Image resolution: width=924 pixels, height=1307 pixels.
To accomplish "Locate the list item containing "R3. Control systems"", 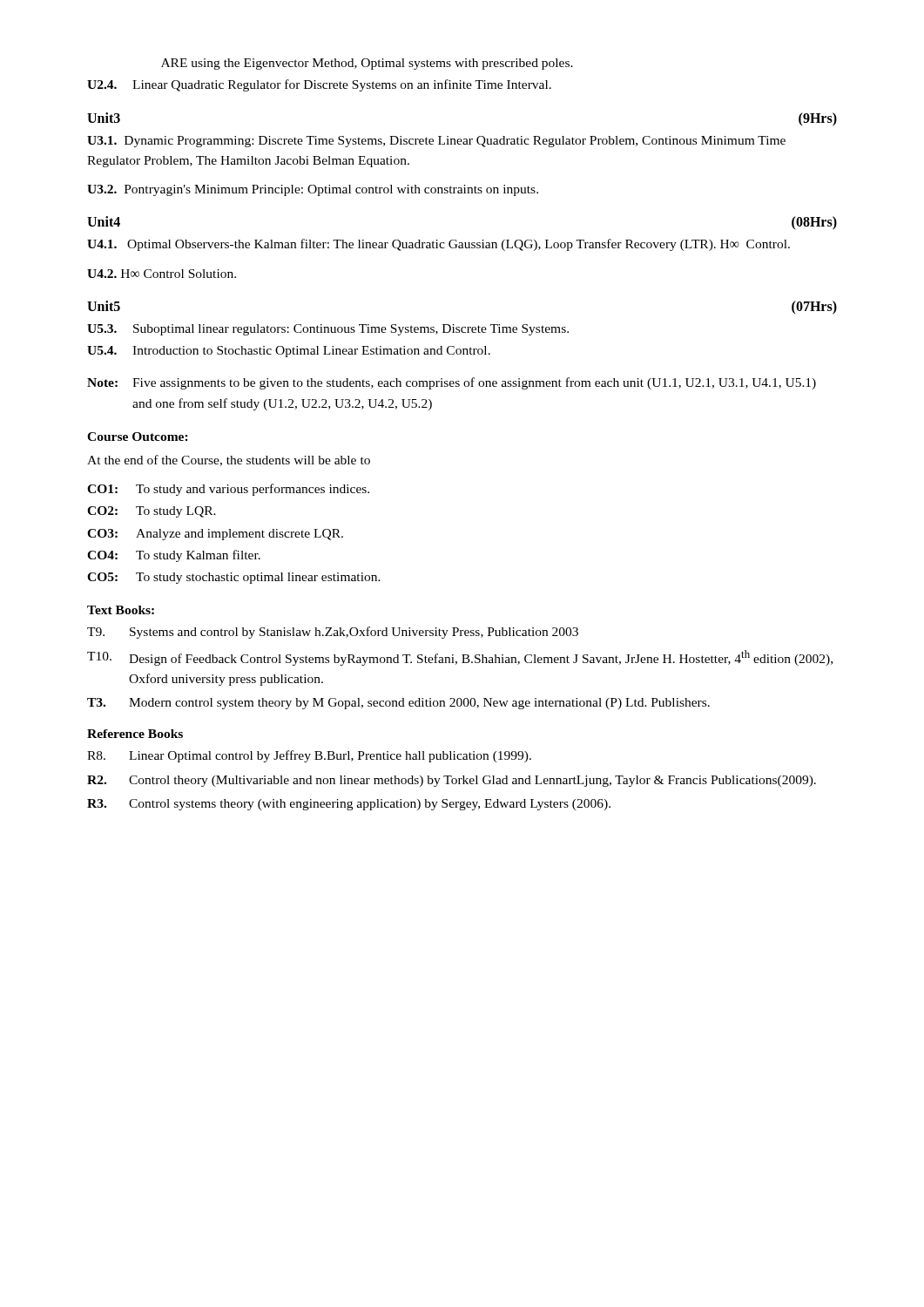I will tap(462, 803).
